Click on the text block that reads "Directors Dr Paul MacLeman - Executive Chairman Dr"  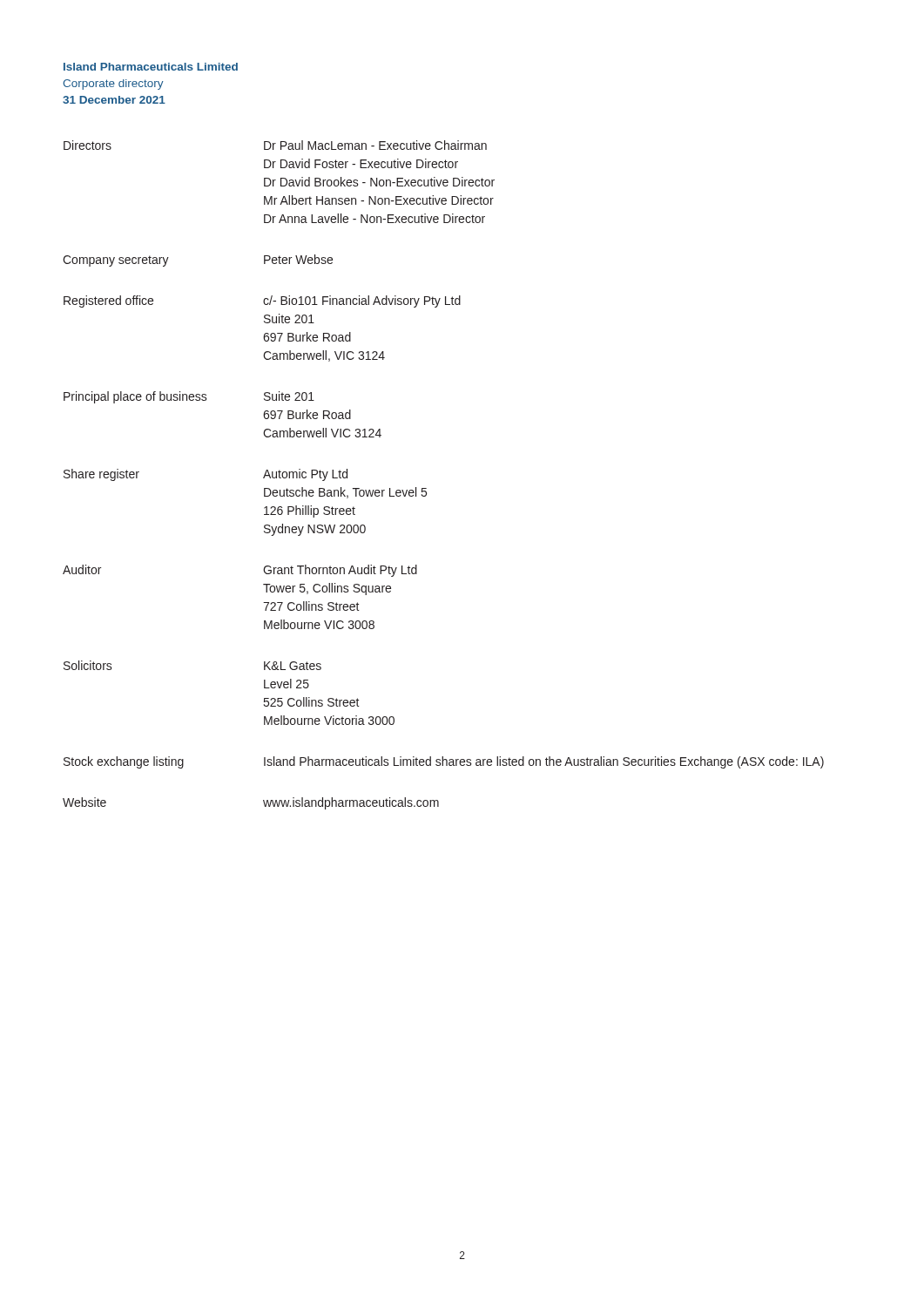coord(462,182)
